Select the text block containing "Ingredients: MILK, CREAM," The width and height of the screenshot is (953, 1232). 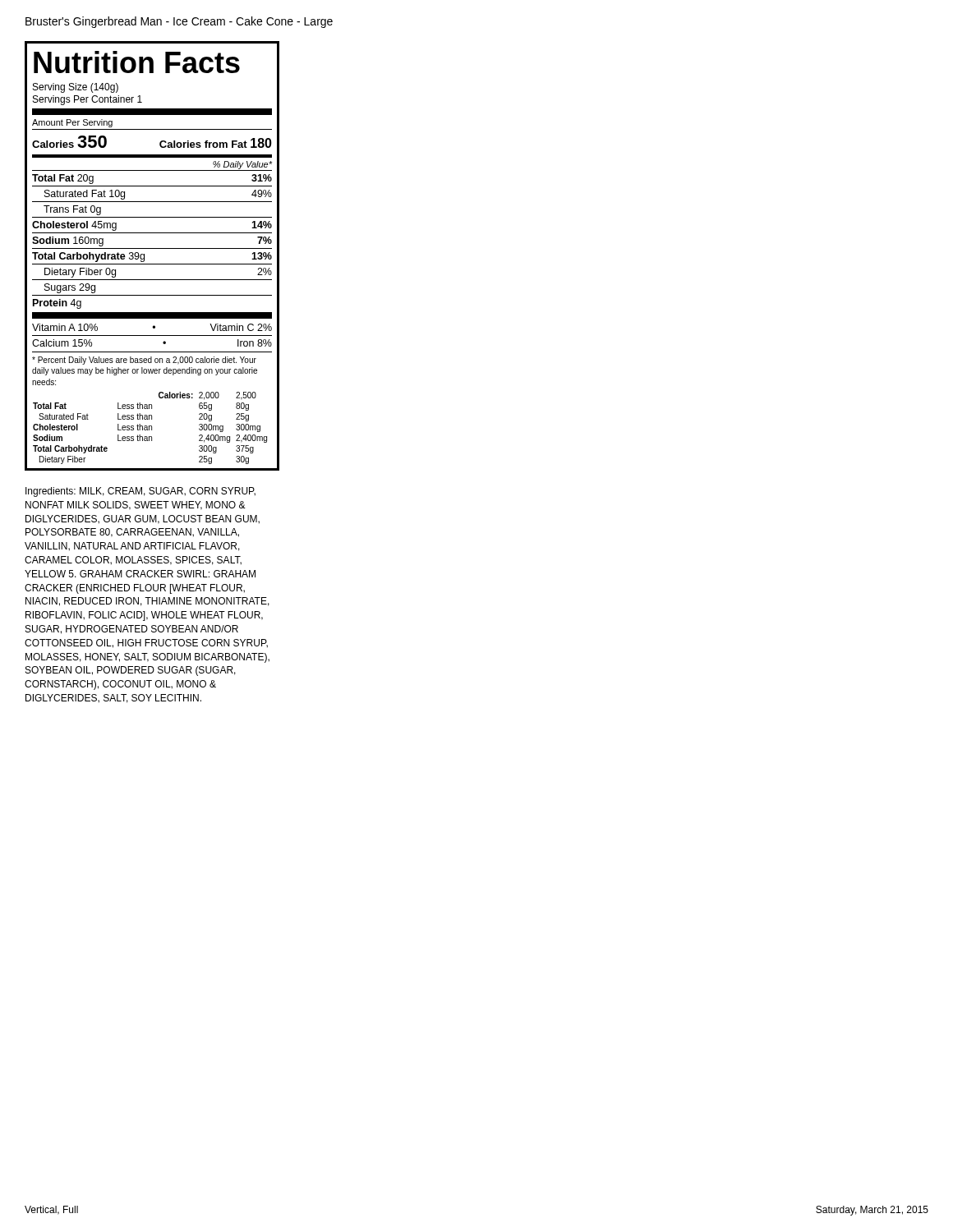(147, 595)
